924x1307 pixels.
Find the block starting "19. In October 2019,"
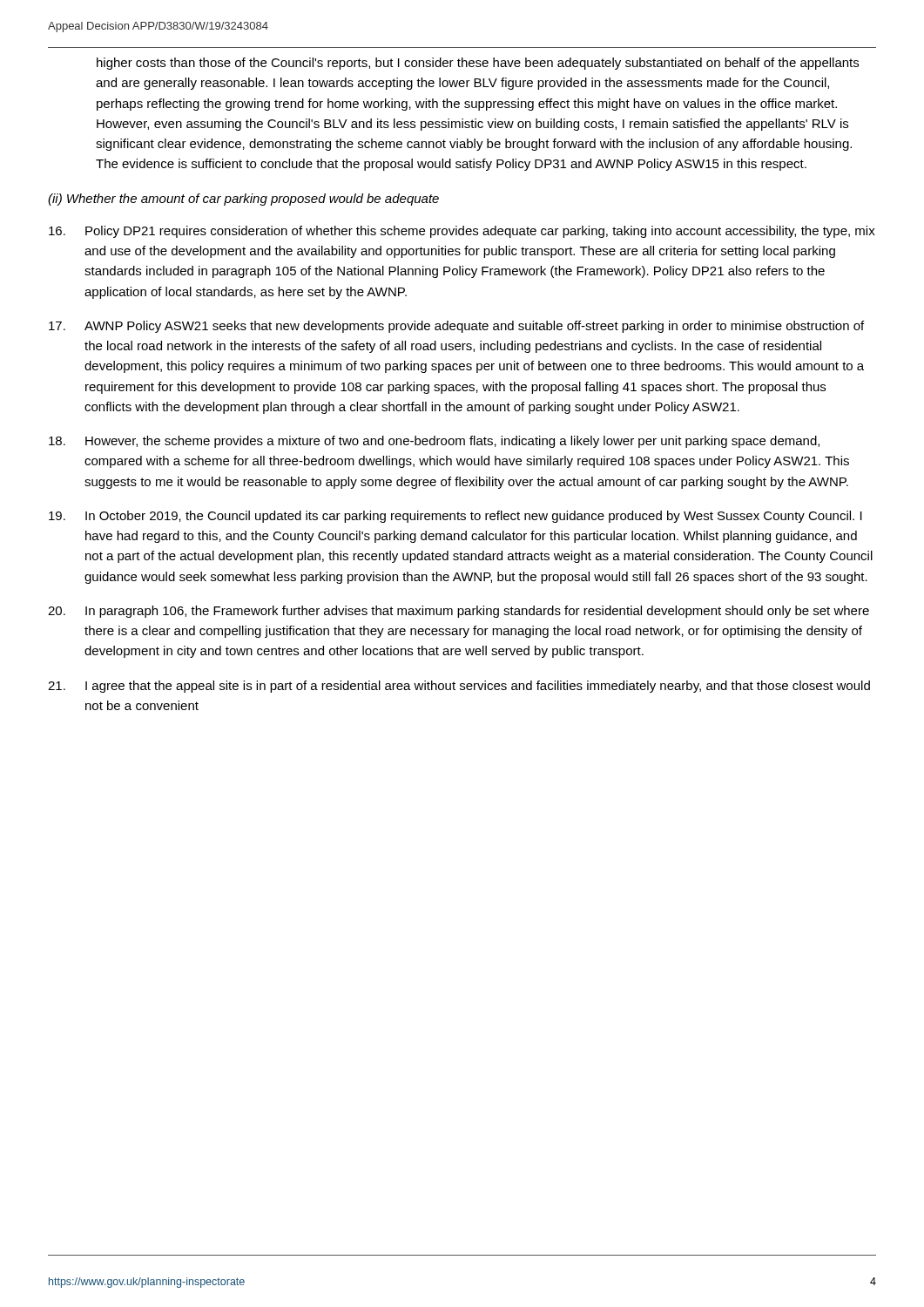click(x=462, y=546)
